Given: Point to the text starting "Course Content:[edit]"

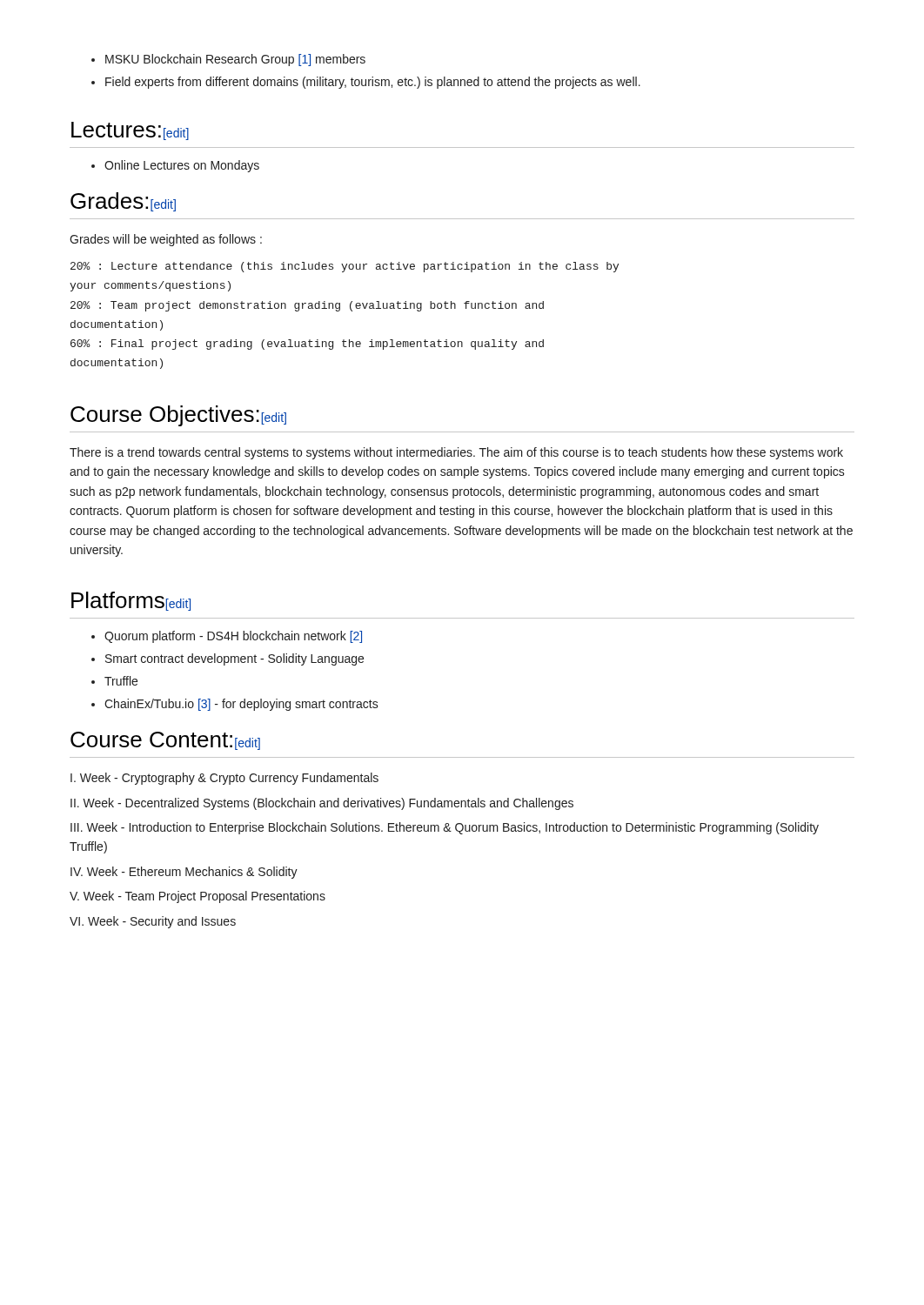Looking at the screenshot, I should (x=165, y=741).
